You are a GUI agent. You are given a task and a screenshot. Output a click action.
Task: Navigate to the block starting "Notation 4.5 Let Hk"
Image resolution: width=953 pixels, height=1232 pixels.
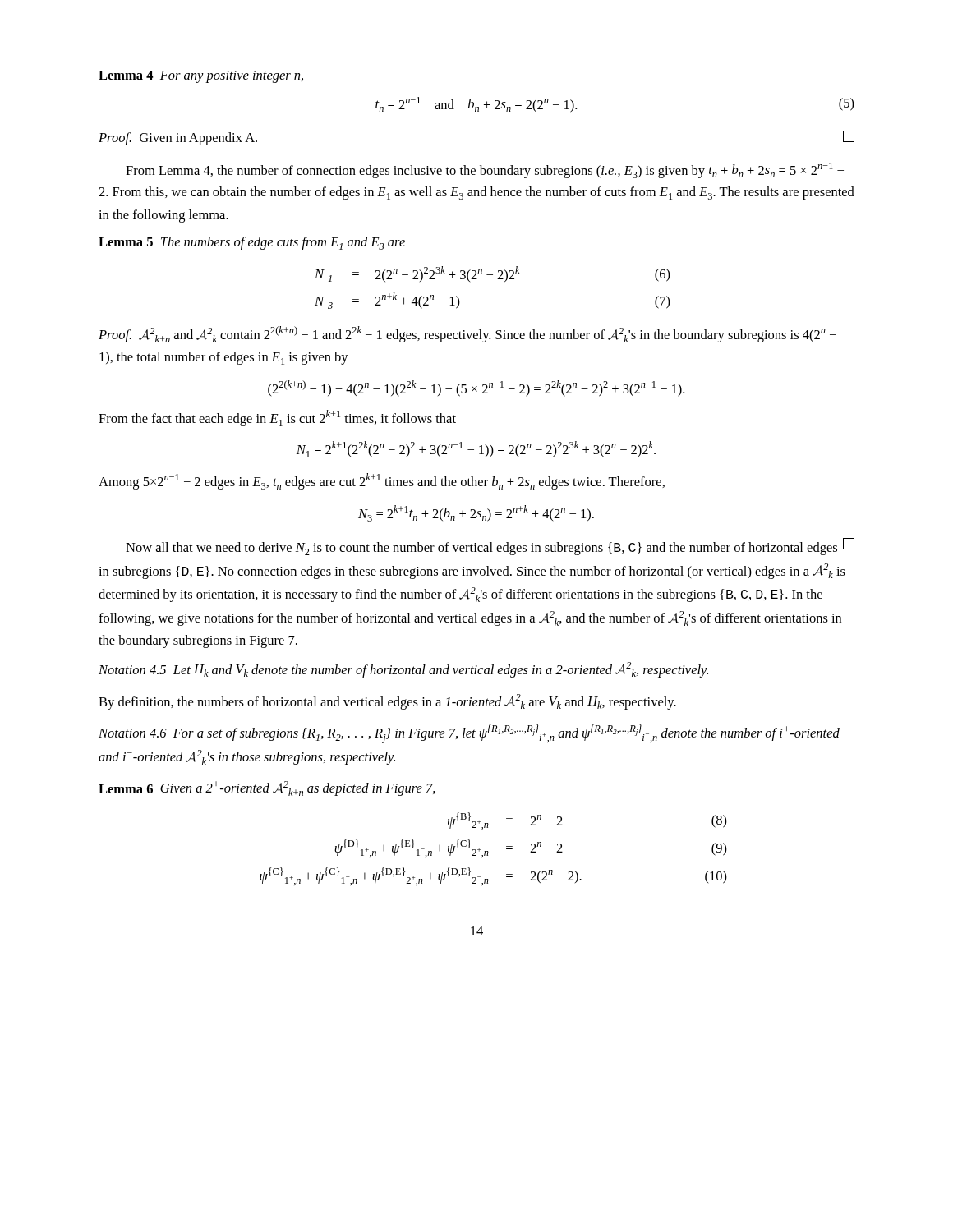404,670
